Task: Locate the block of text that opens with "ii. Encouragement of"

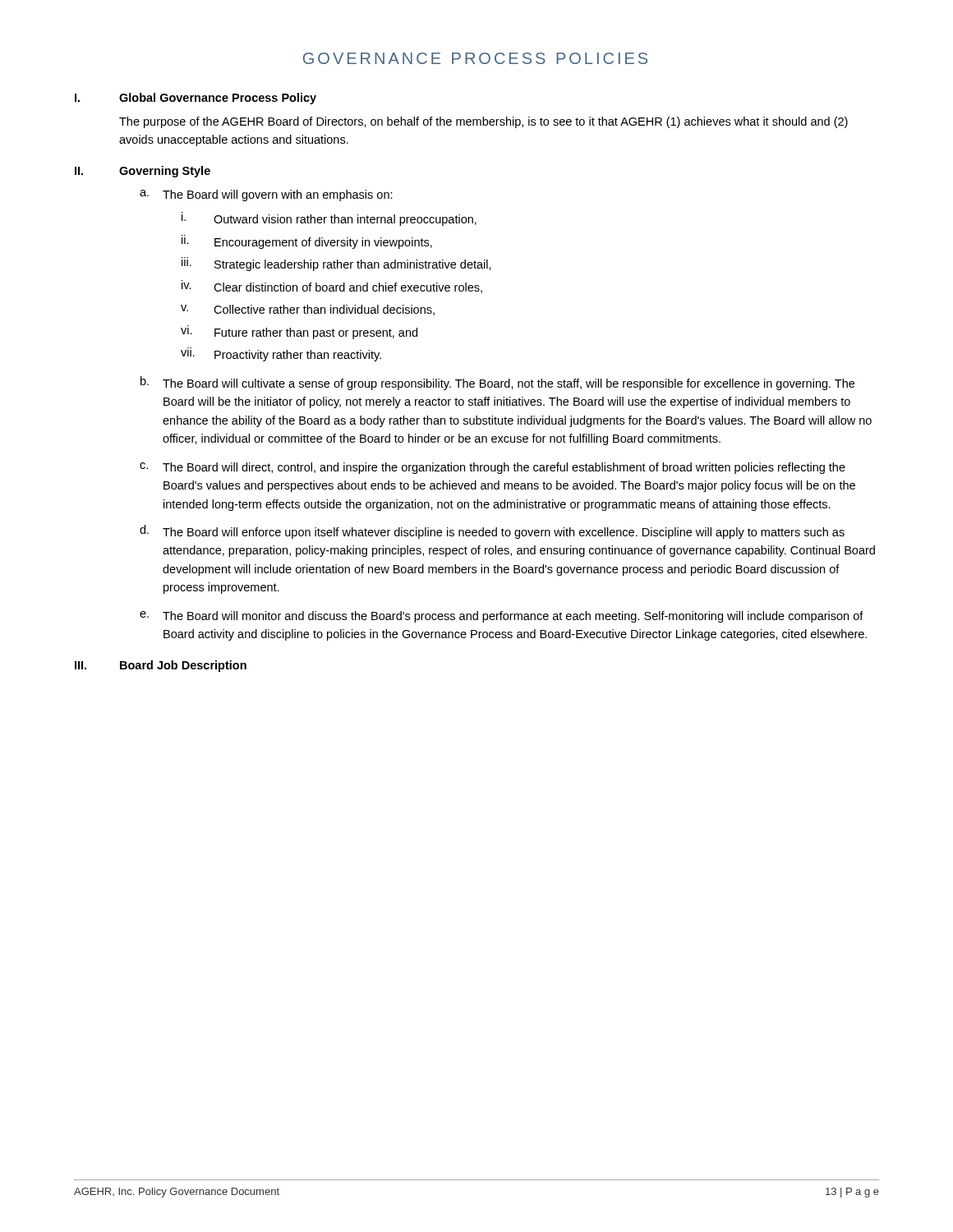Action: (307, 242)
